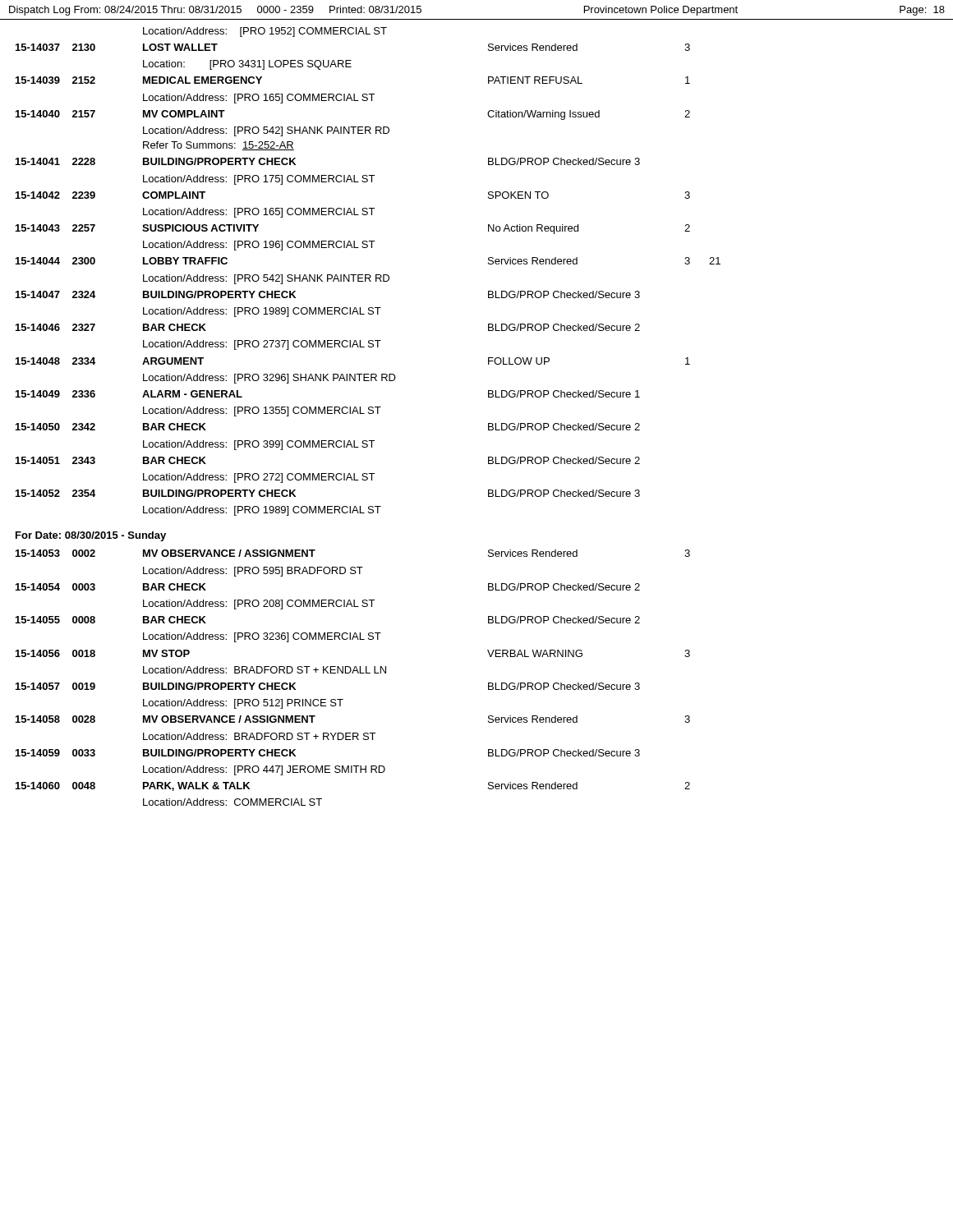Locate the element starting "15-14041 2228 BUILDING/PROPERTY"
The width and height of the screenshot is (953, 1232).
coord(328,171)
